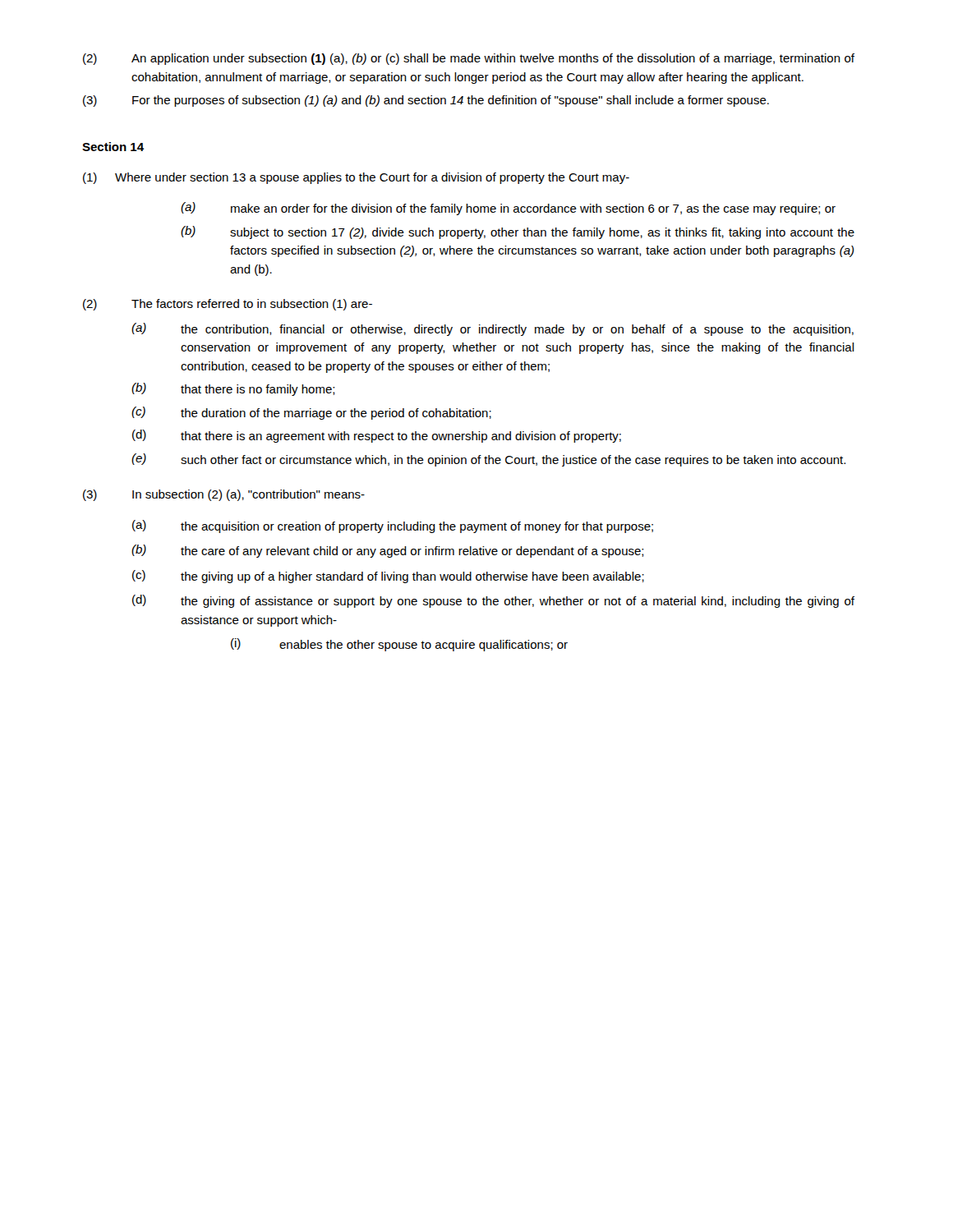
Task: Point to the region starting "(b) that there is no family home;"
Action: pos(233,389)
